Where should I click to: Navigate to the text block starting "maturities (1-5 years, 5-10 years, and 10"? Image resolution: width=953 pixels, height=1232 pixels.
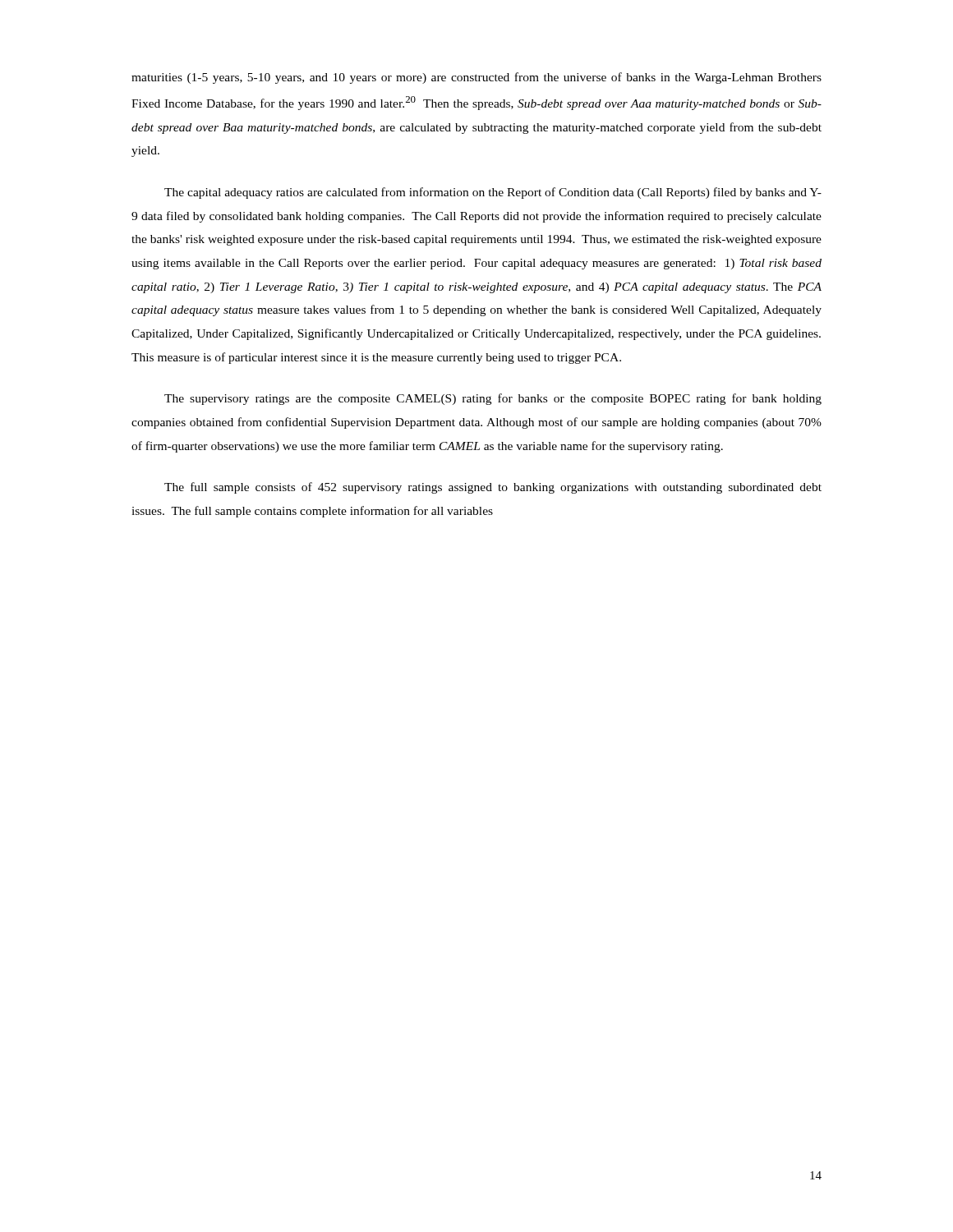coord(476,294)
